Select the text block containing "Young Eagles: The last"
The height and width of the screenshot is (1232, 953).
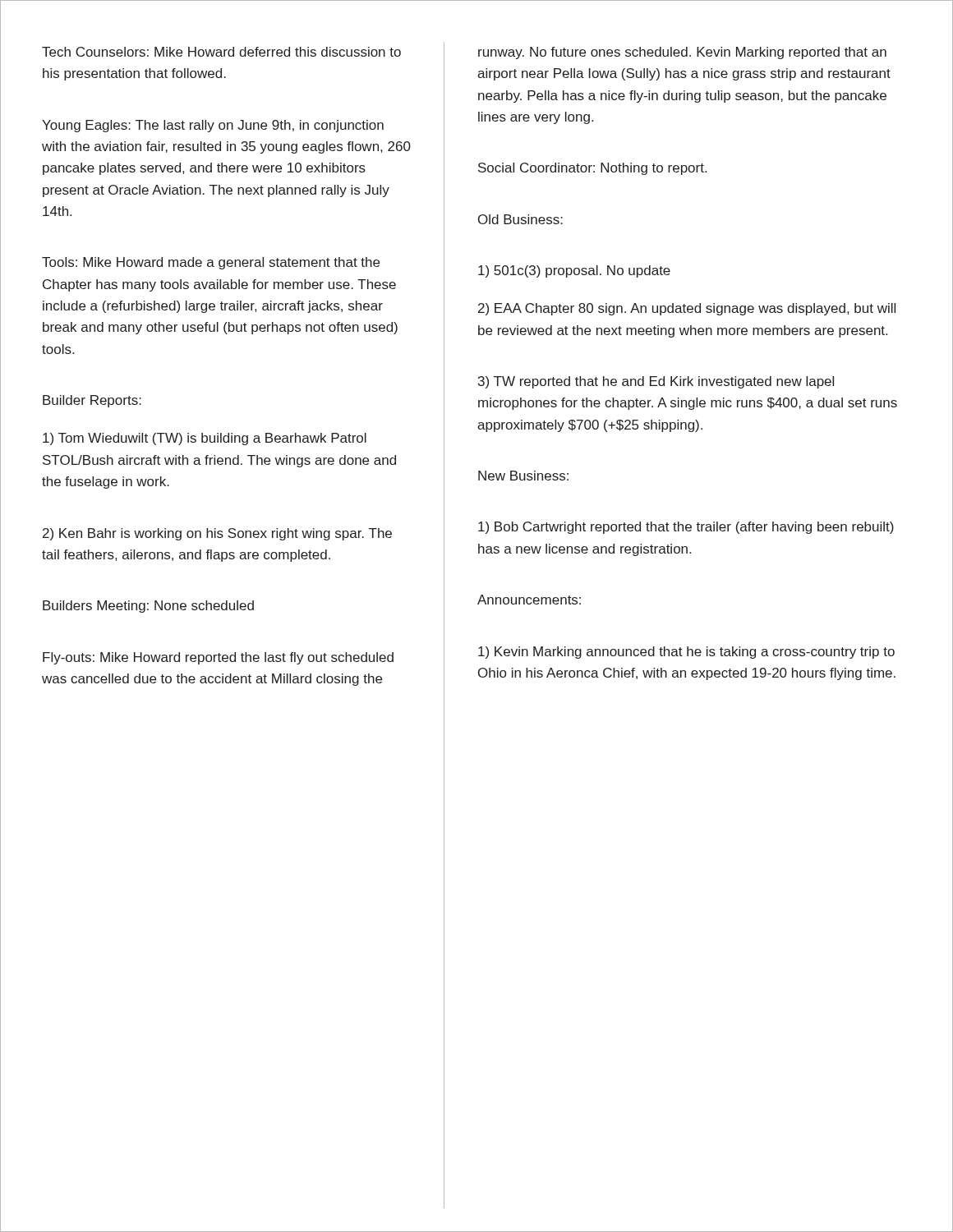[x=226, y=168]
